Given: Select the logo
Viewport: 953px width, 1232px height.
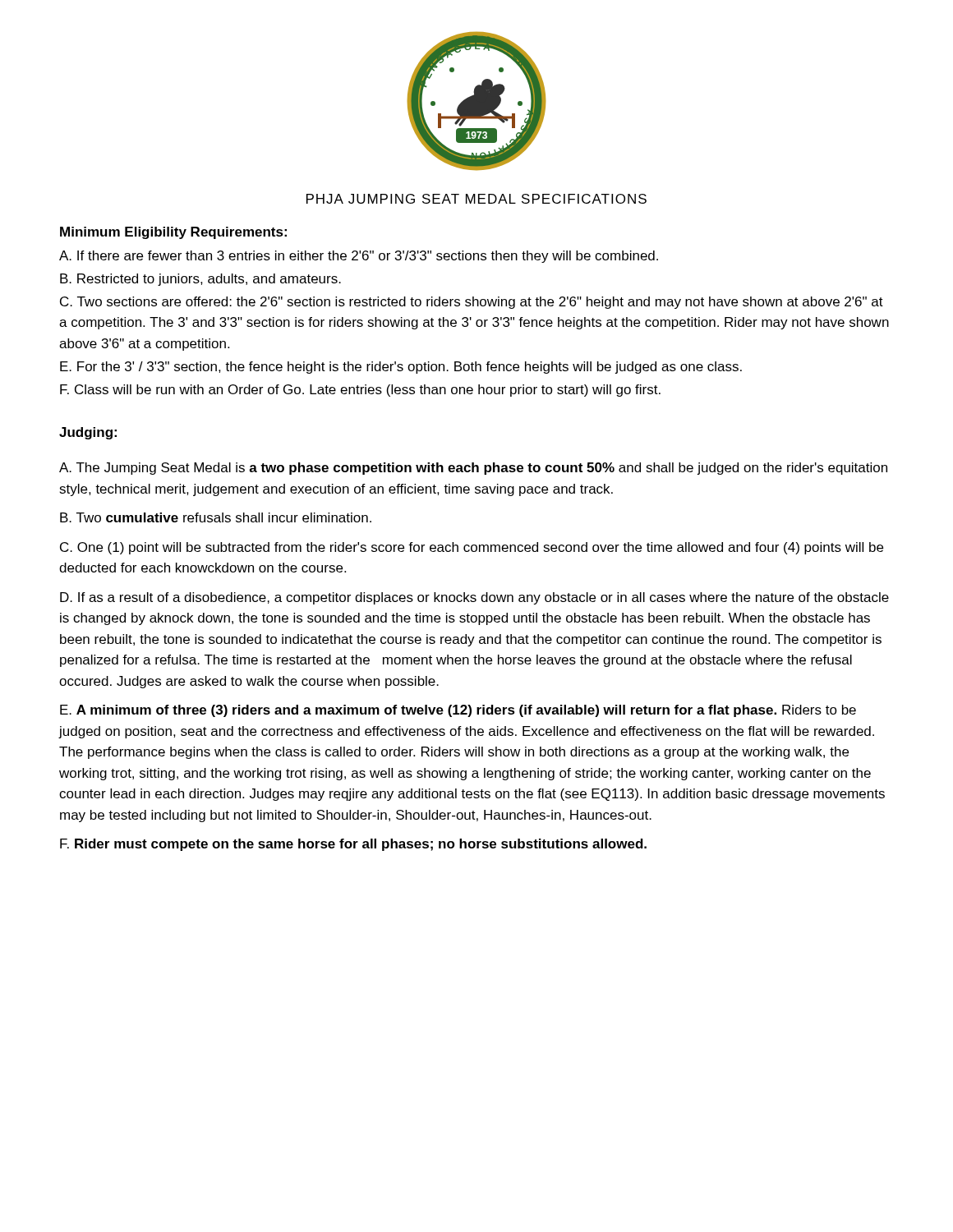Looking at the screenshot, I should coord(476,92).
